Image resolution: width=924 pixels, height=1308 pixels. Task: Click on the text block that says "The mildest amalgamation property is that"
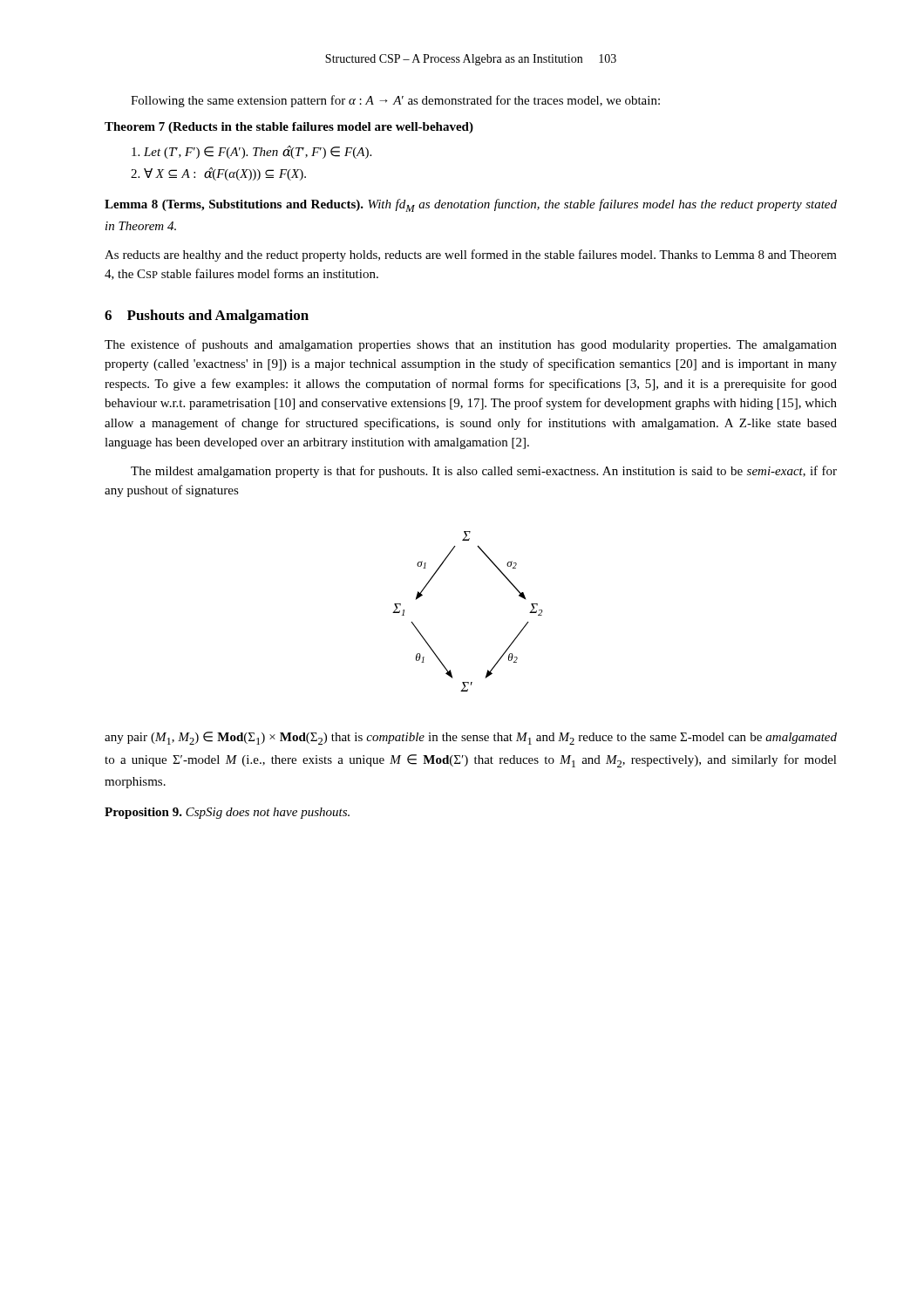[x=471, y=481]
